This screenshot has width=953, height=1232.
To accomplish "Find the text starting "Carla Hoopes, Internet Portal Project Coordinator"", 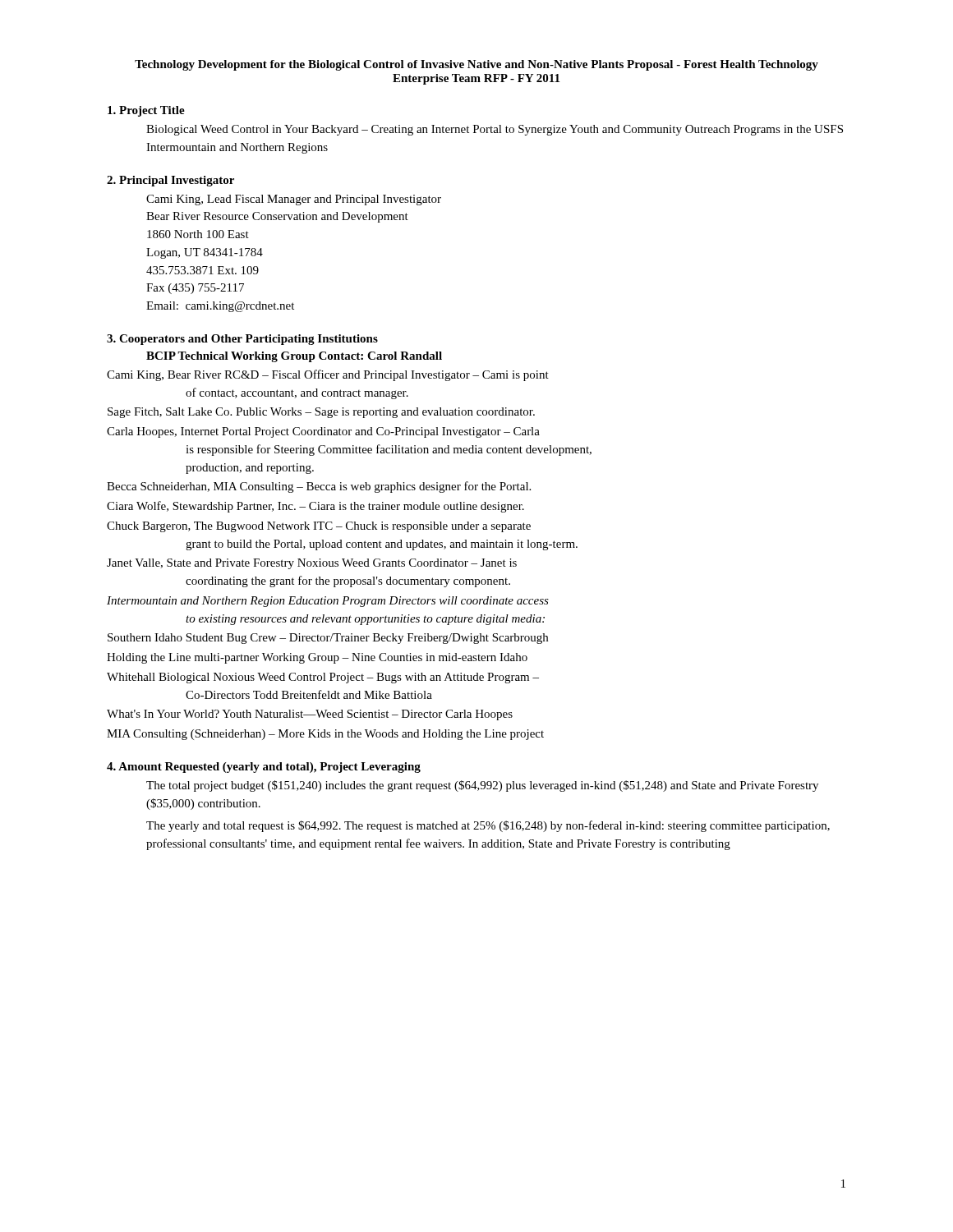I will pos(476,450).
